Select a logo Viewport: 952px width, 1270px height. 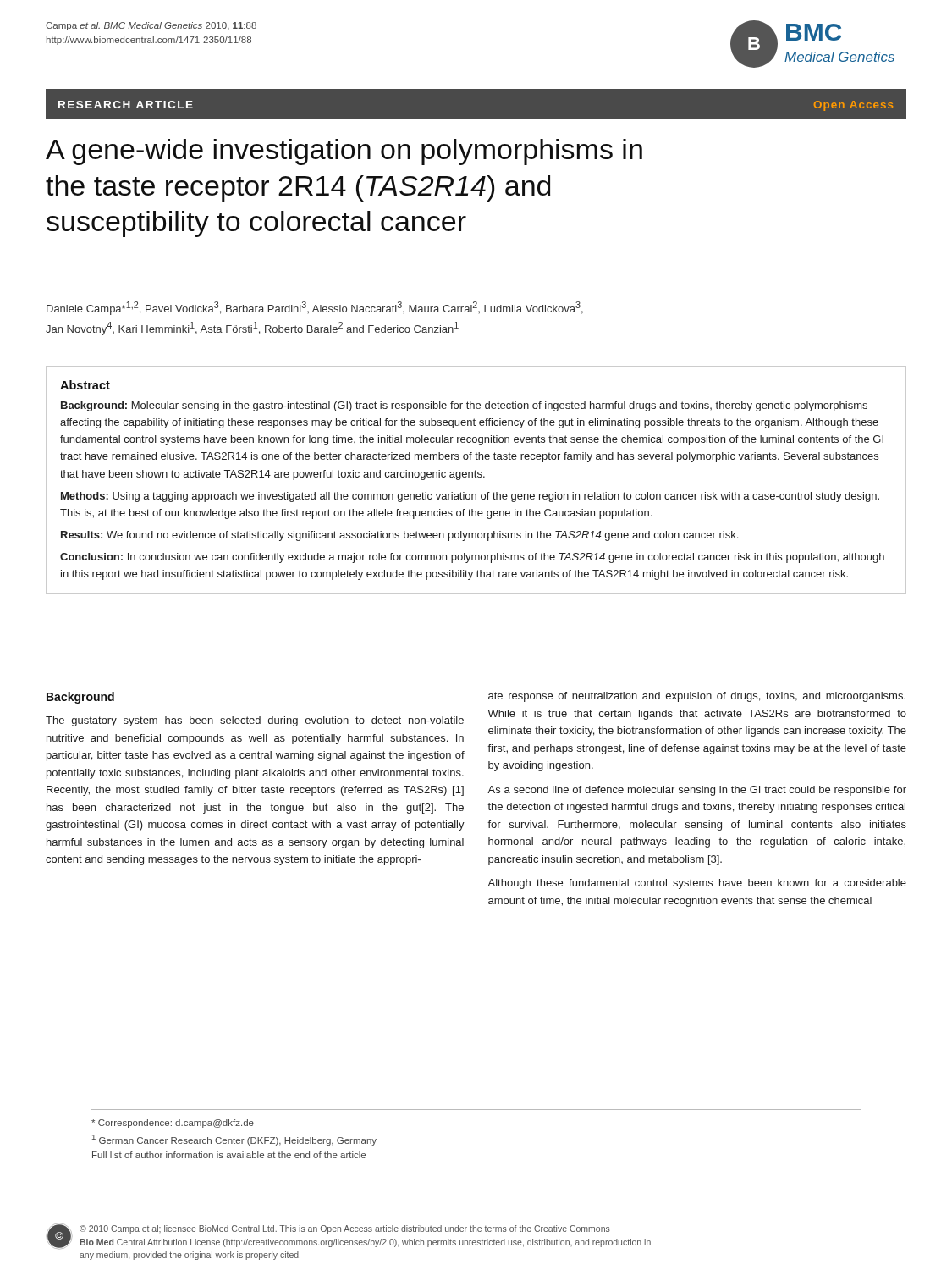point(817,45)
